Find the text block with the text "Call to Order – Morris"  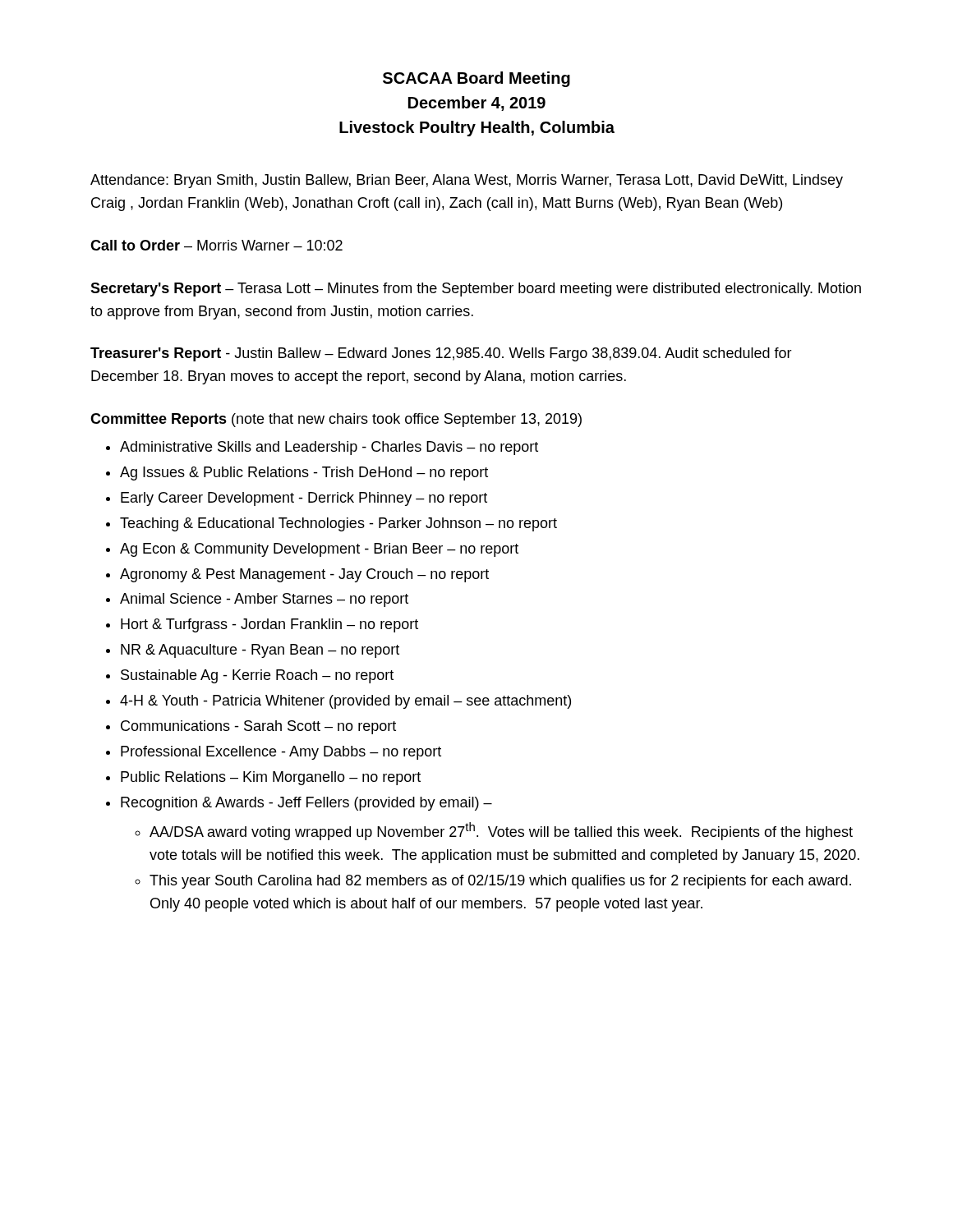[217, 245]
